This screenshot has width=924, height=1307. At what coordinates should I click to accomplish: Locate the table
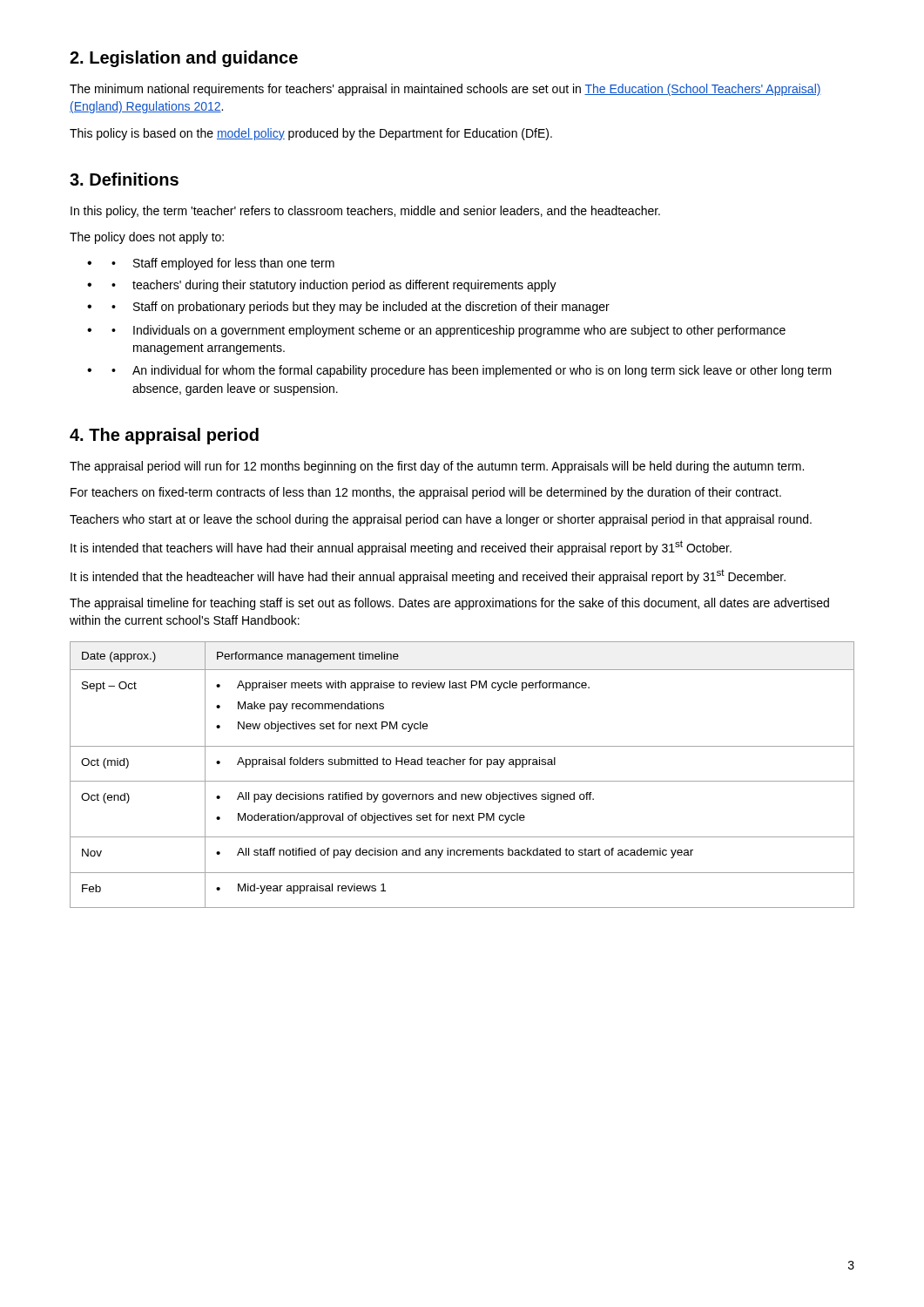pos(462,775)
